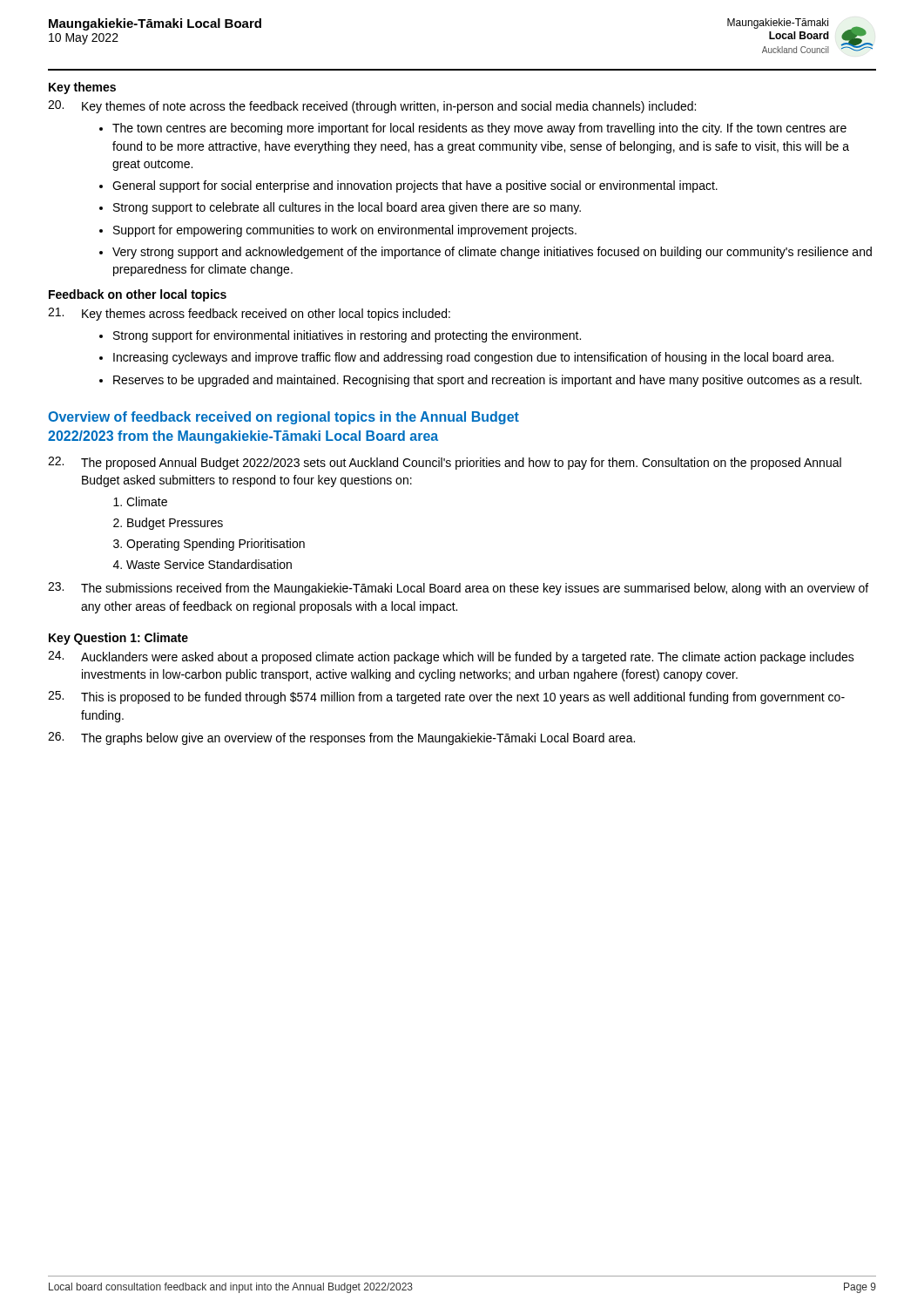Screen dimensions: 1307x924
Task: Select the passage starting "Strong support for environmental initiatives in restoring"
Action: tap(347, 335)
